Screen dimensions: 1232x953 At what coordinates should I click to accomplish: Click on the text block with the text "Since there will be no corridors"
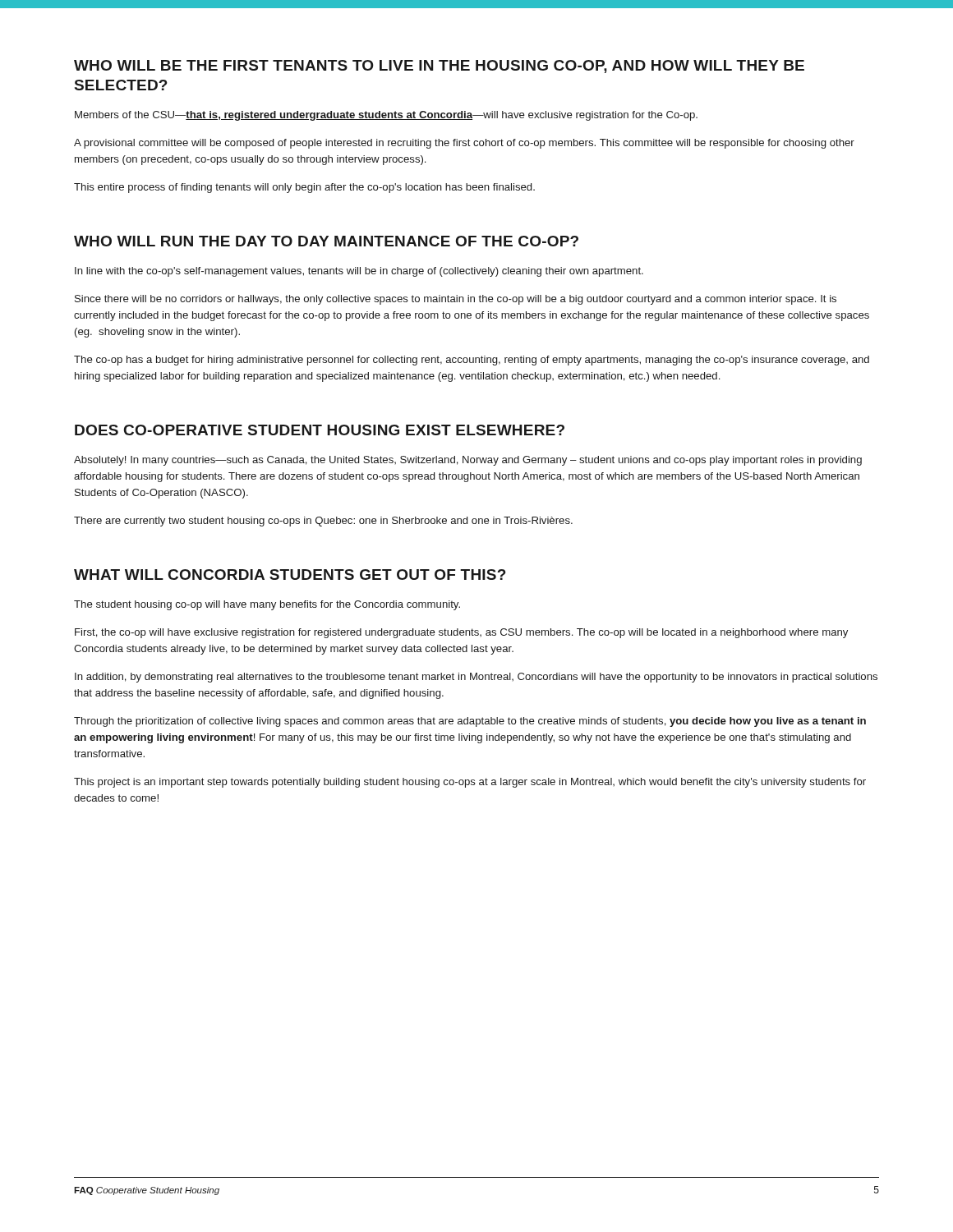pos(472,315)
